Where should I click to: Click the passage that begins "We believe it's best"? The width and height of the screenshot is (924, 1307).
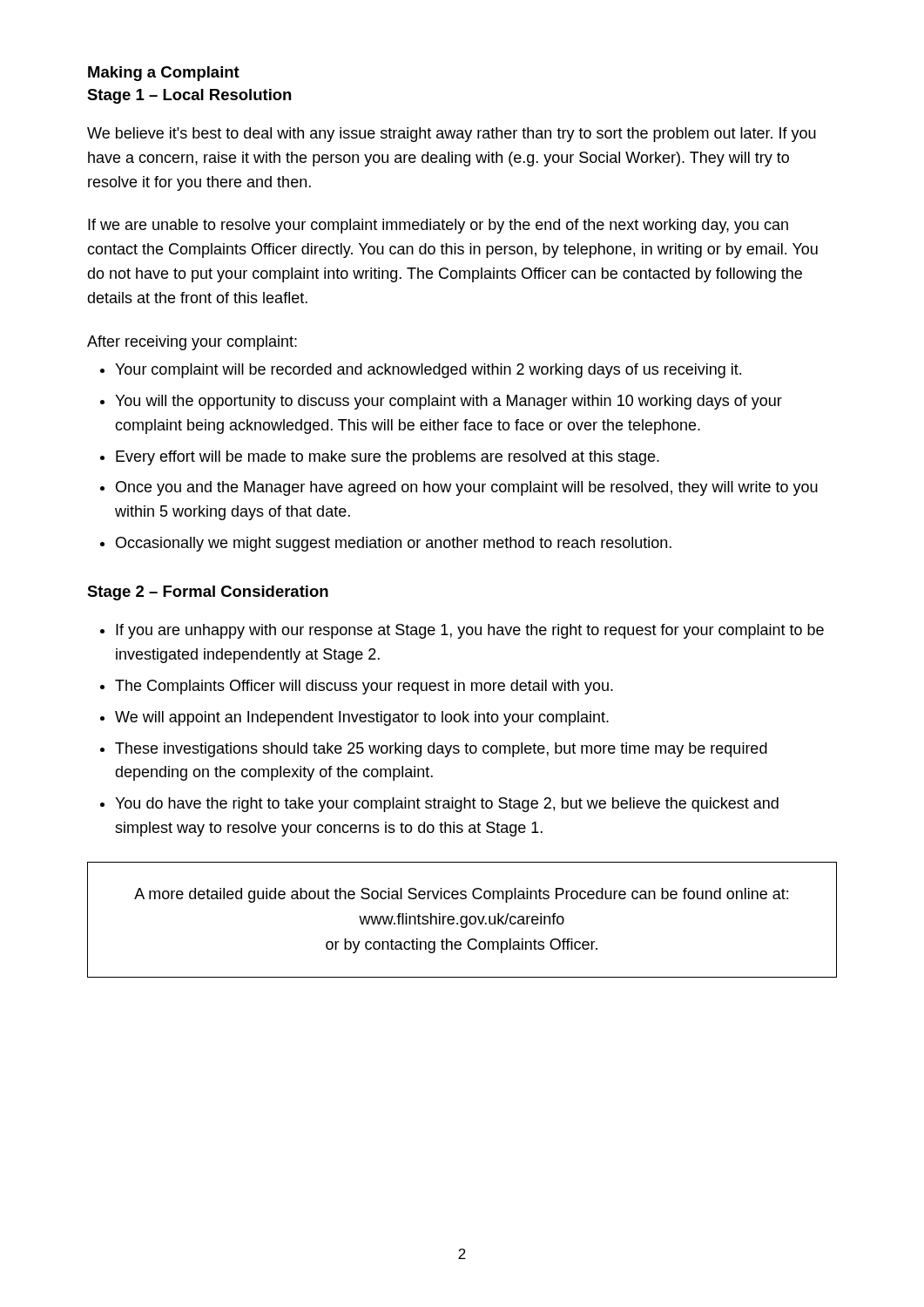tap(452, 157)
